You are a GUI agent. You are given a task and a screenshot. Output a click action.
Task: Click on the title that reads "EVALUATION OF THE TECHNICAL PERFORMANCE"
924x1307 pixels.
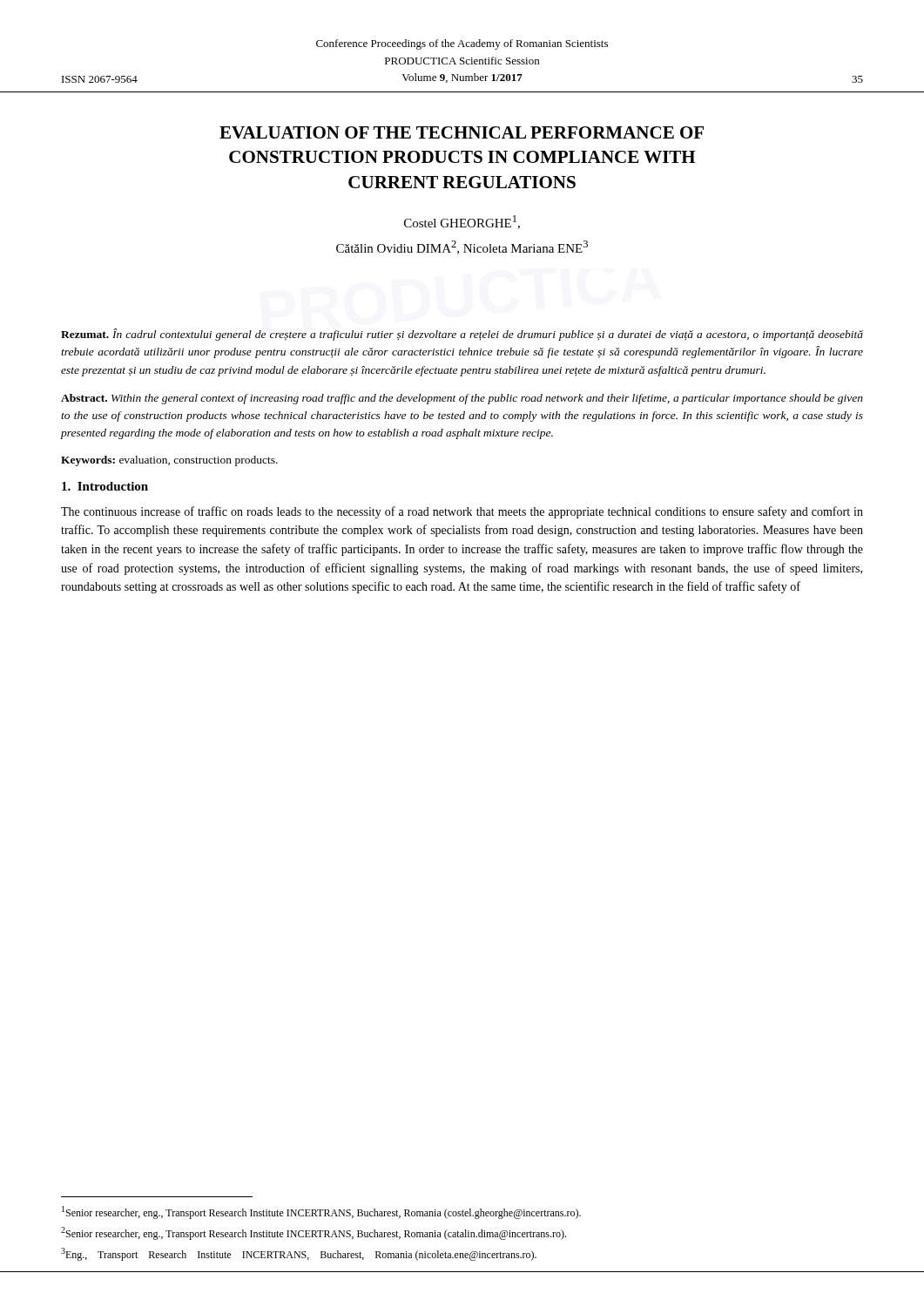point(462,157)
